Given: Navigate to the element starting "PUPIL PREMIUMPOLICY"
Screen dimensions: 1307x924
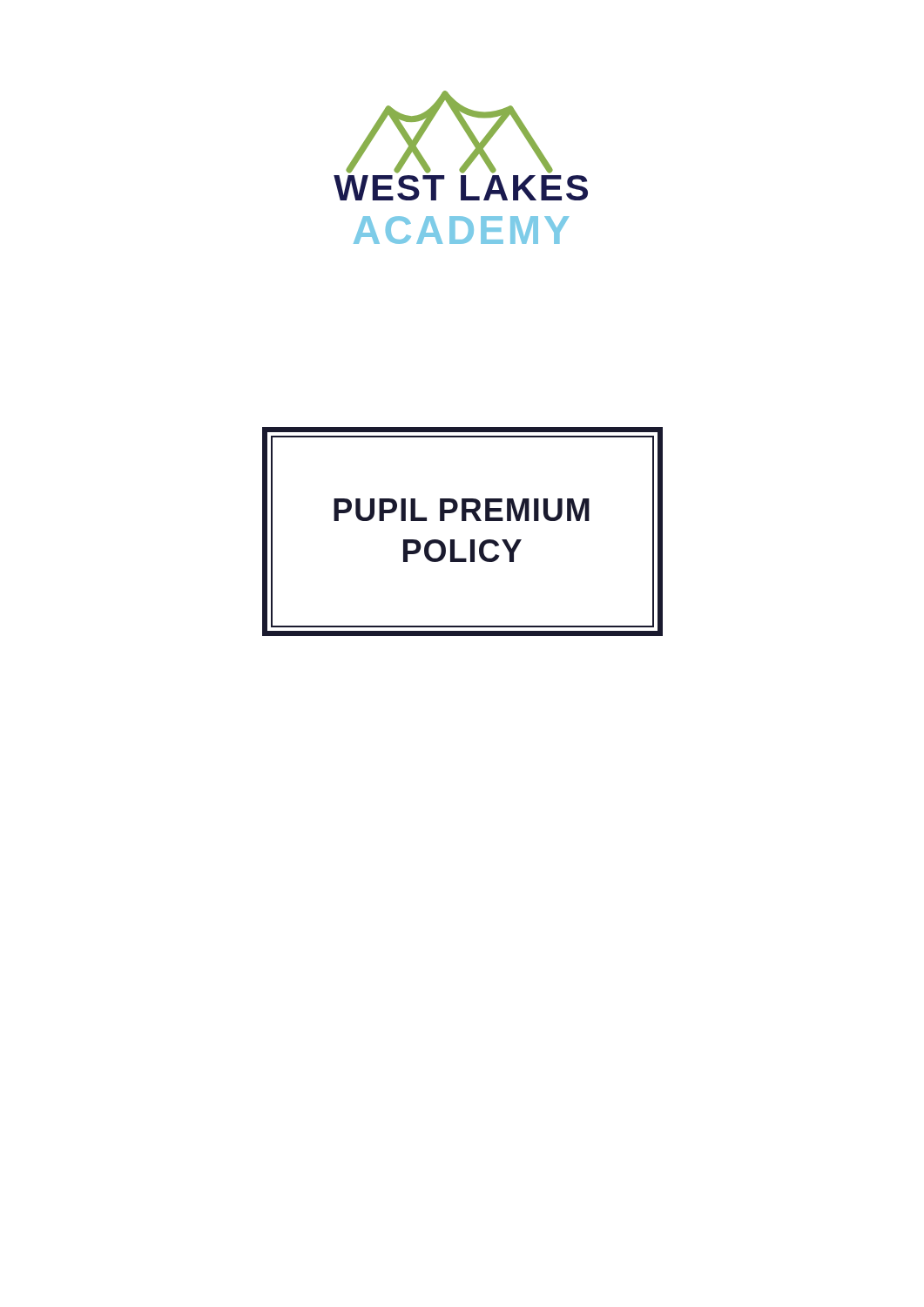Looking at the screenshot, I should (462, 531).
